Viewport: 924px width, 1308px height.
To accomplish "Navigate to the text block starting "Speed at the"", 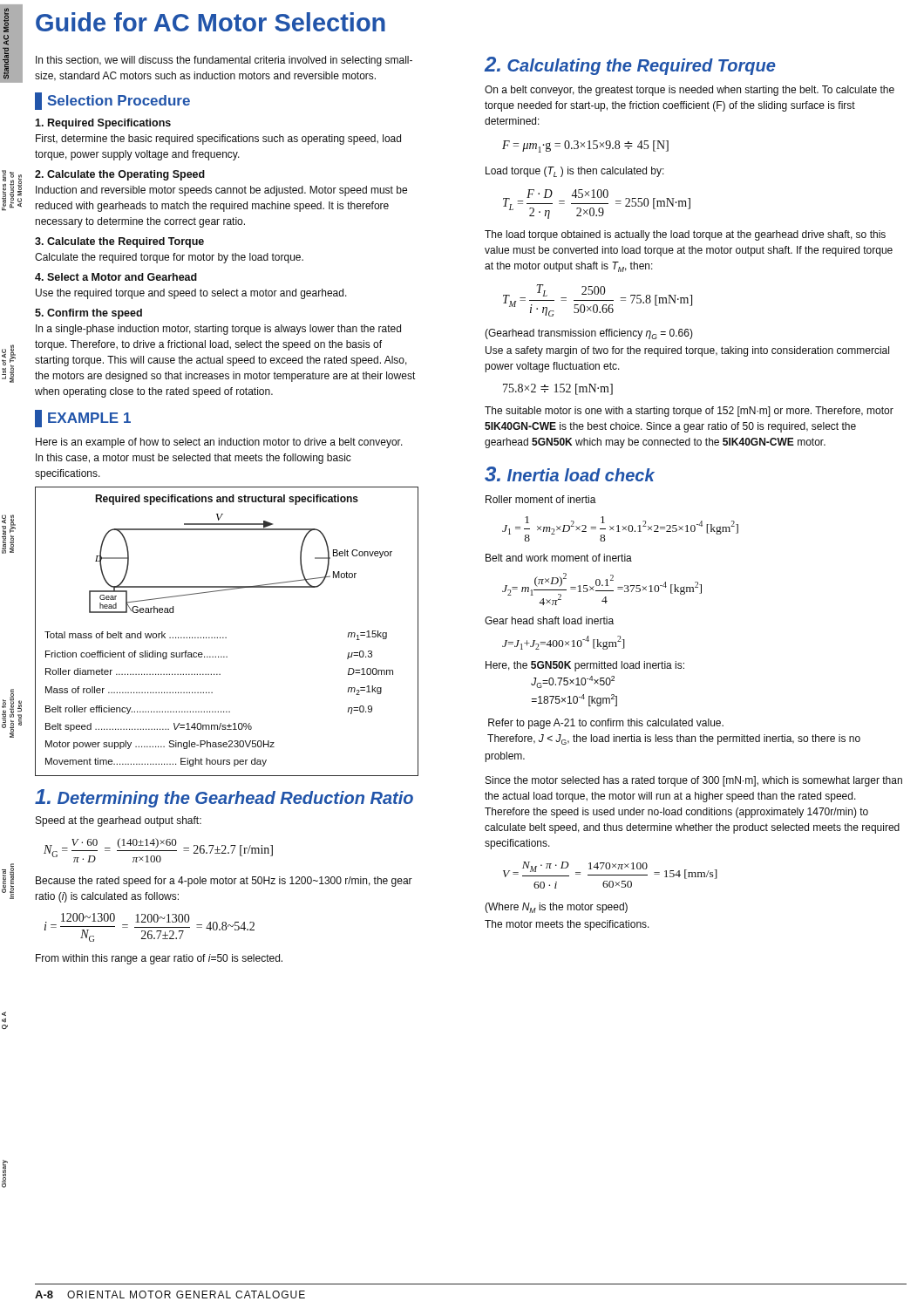I will (118, 821).
